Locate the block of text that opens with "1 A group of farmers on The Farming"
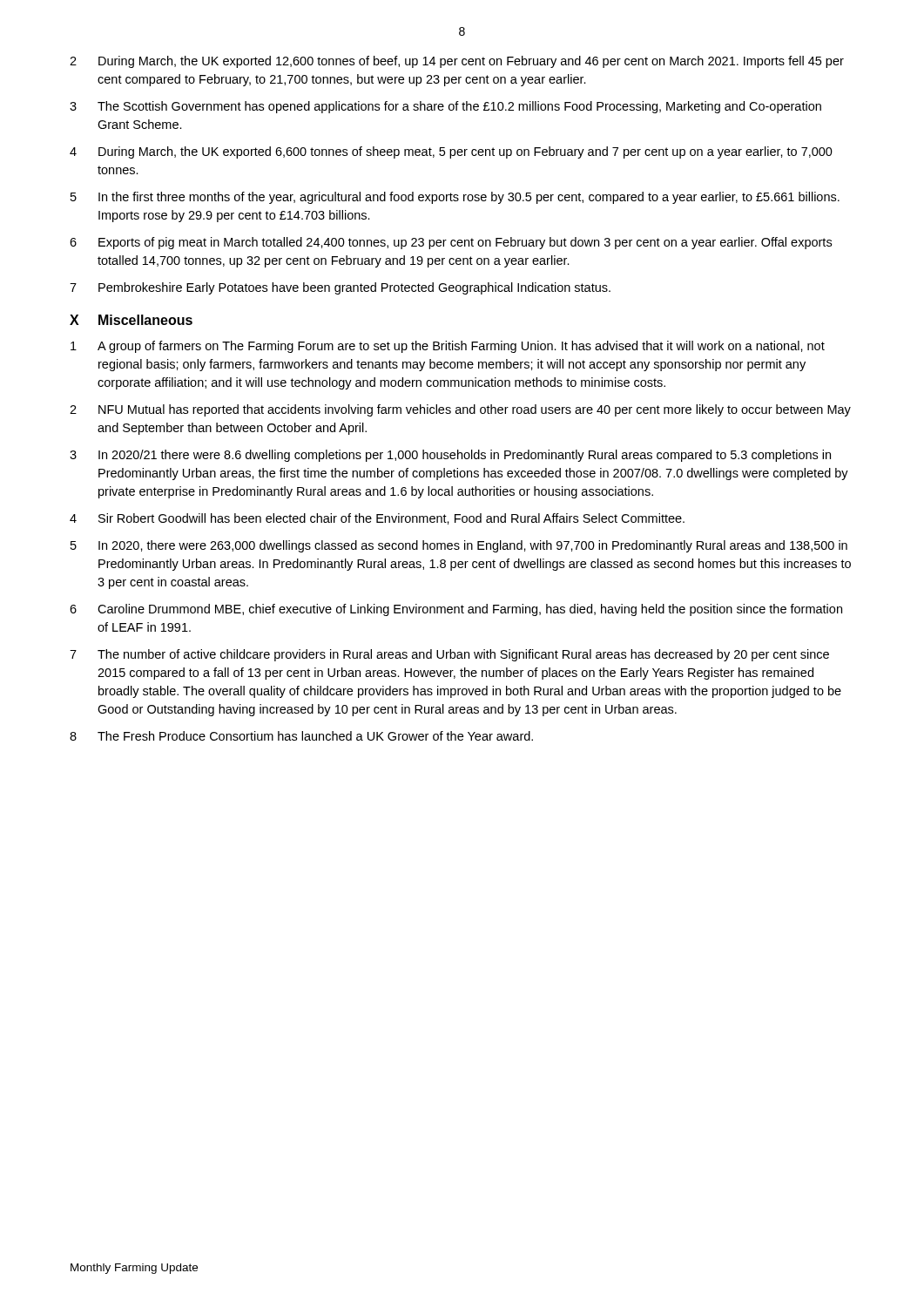This screenshot has width=924, height=1307. [x=462, y=365]
